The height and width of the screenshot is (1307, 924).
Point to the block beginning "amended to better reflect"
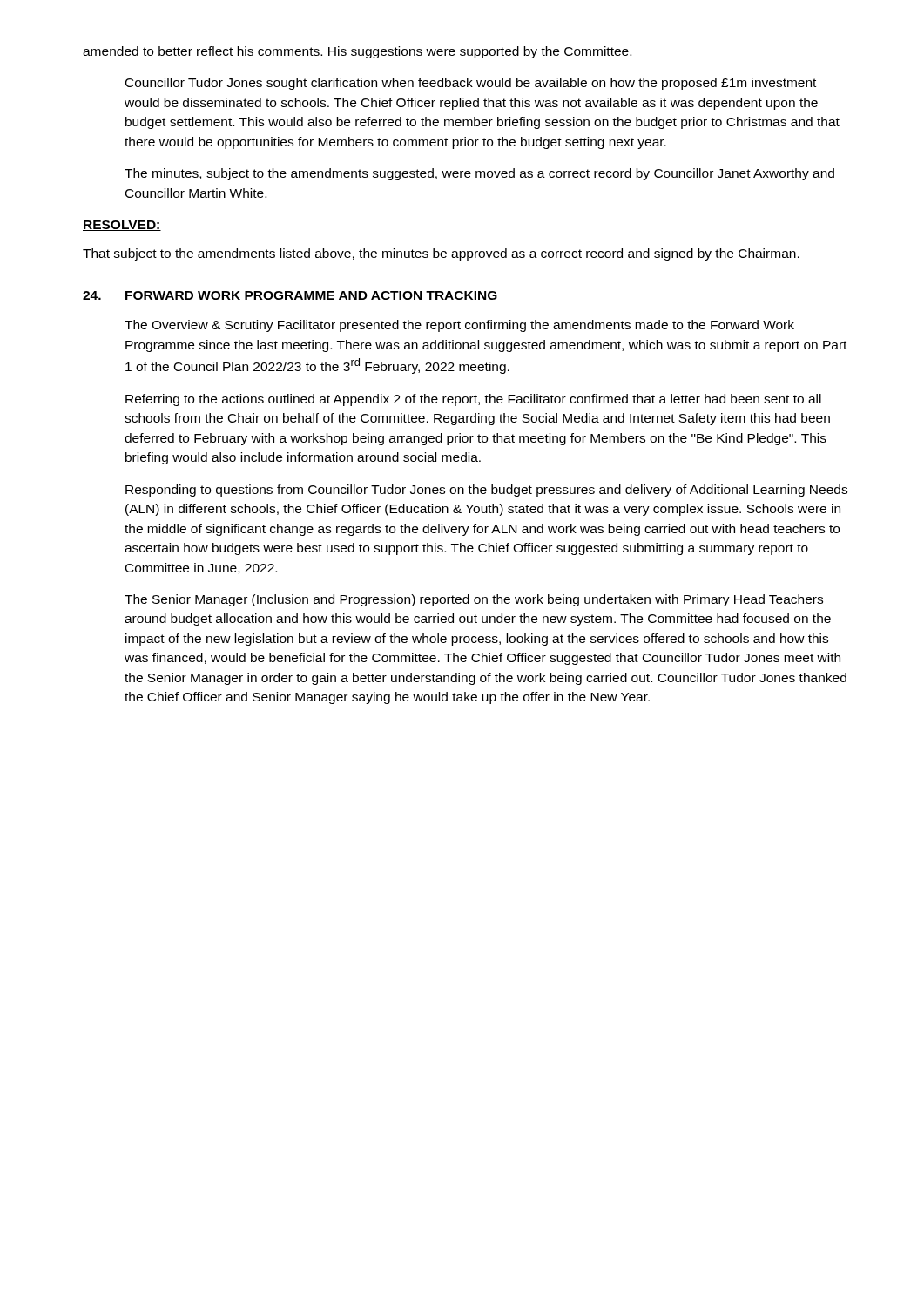pyautogui.click(x=358, y=51)
